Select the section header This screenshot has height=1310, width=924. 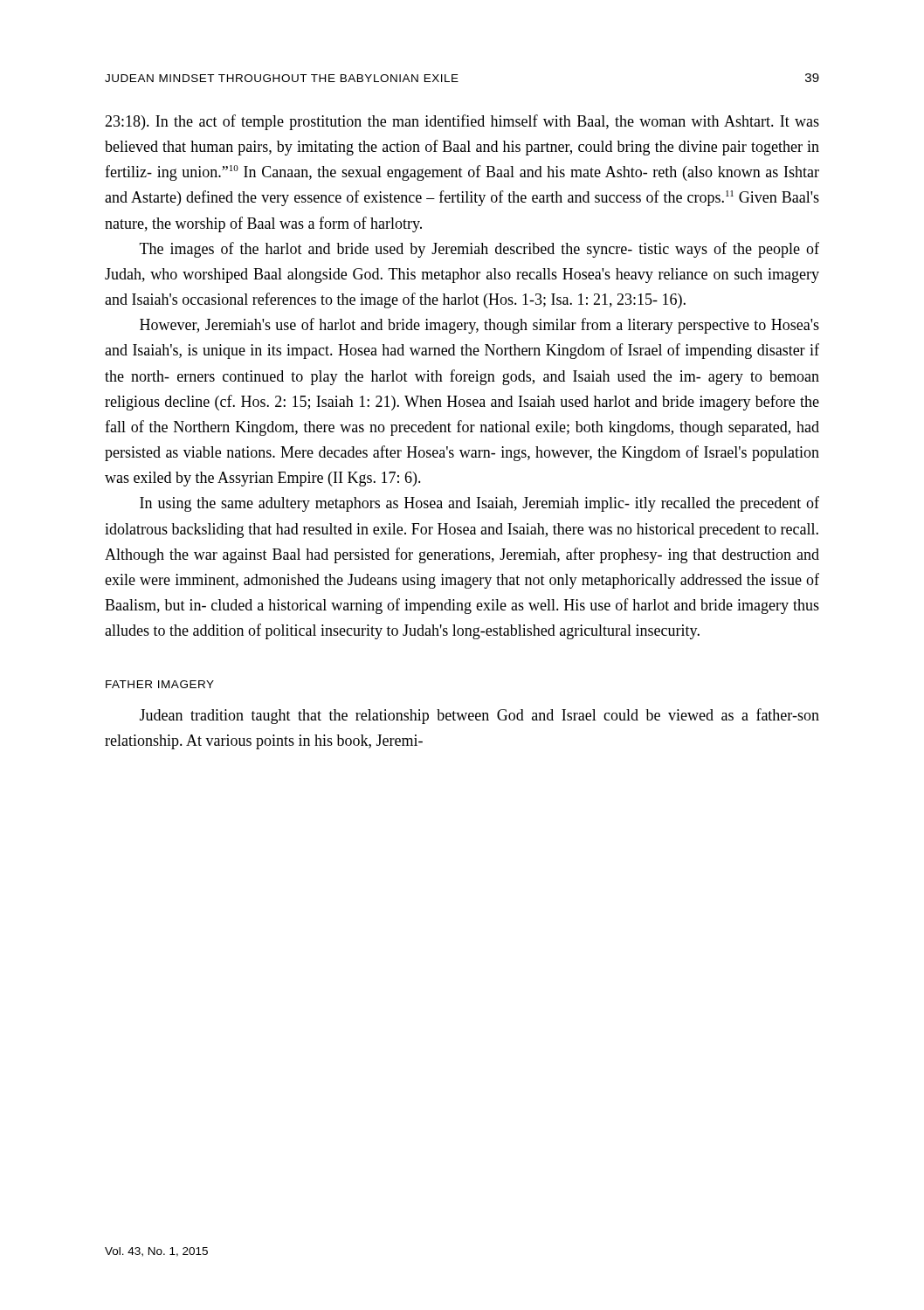[462, 685]
